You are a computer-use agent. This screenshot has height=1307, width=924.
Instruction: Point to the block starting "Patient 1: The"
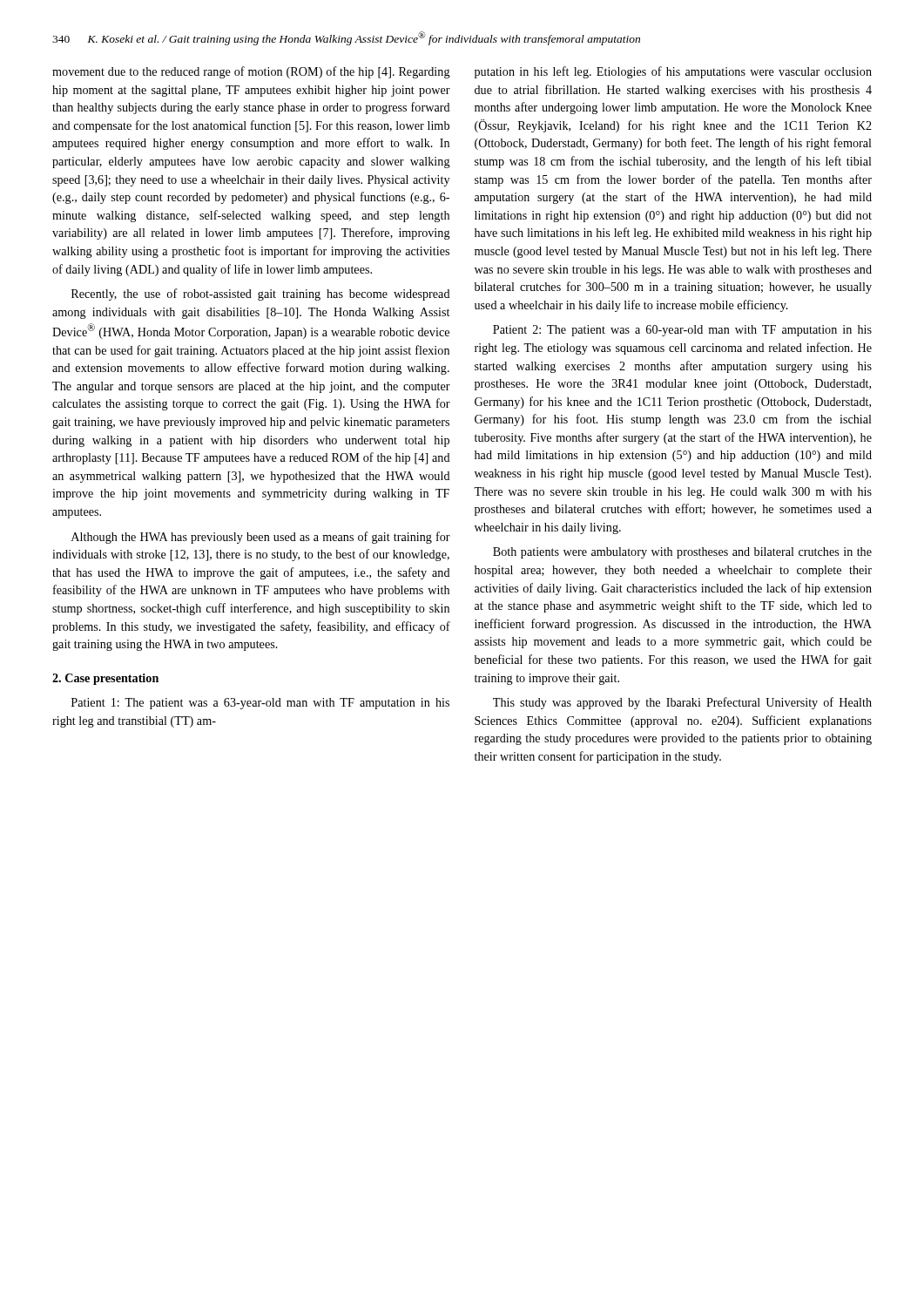pos(251,712)
